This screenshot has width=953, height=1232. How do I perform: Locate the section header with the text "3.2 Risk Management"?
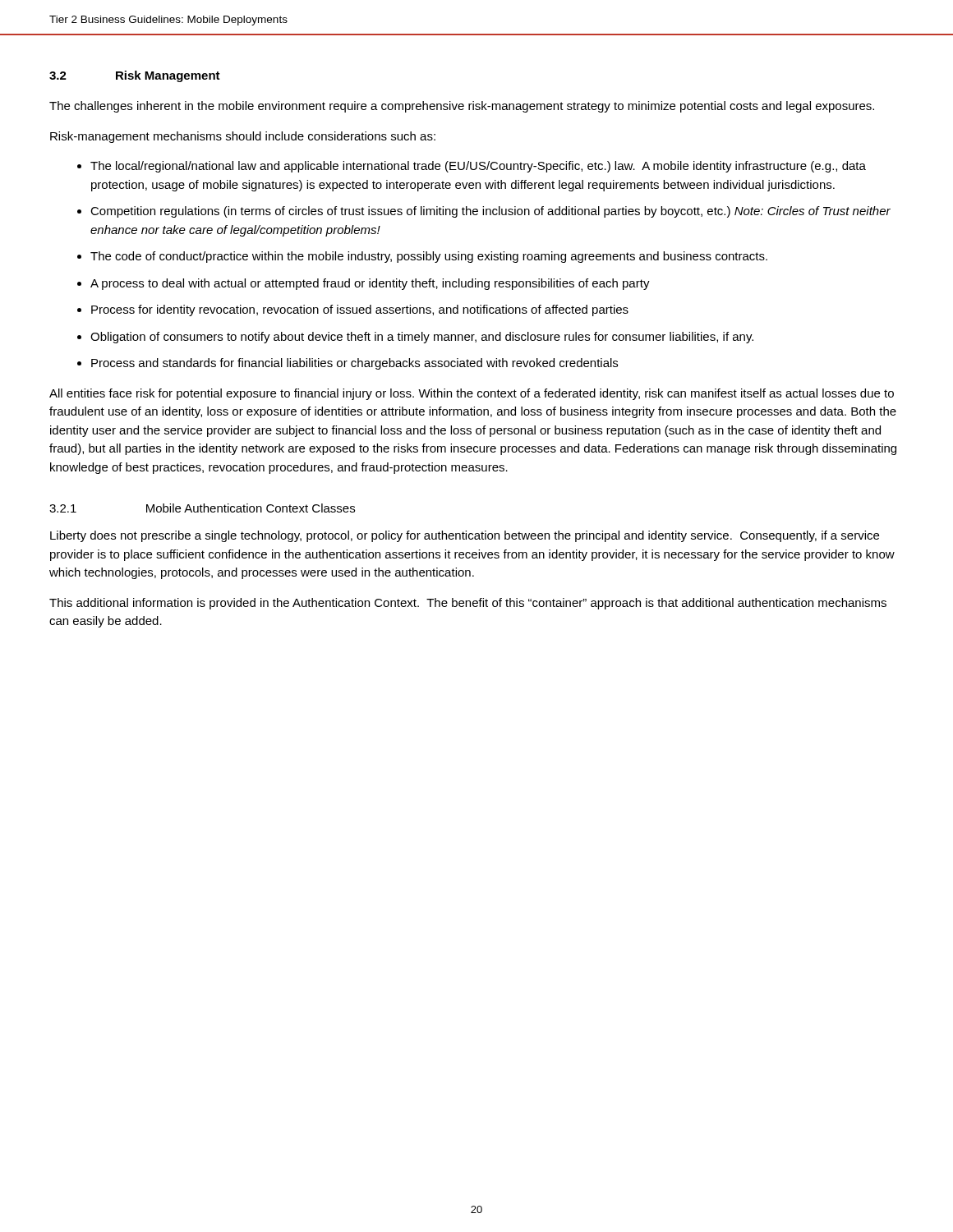(135, 75)
